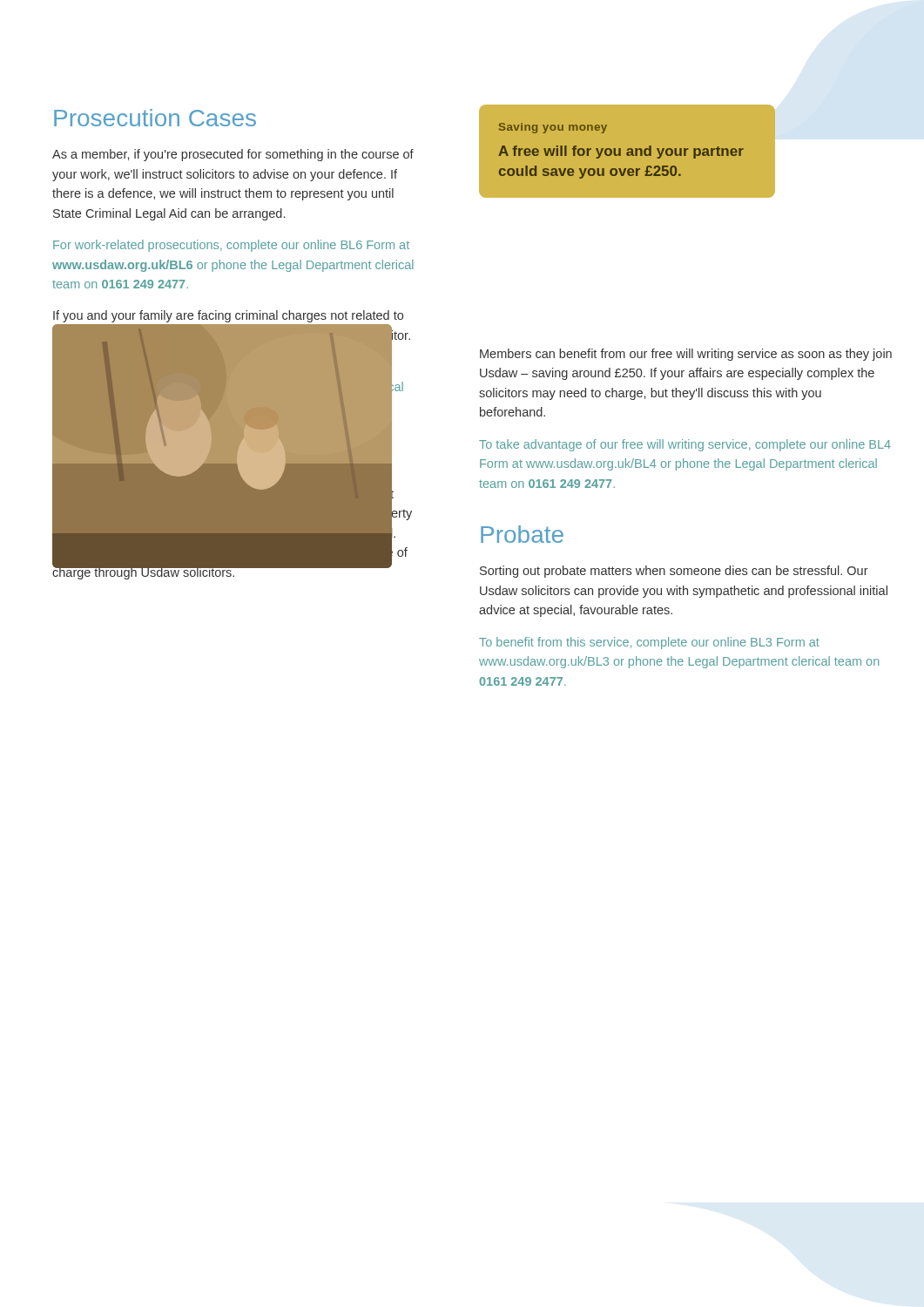Locate the block of text that opens with "It's important for your family"

[x=235, y=533]
